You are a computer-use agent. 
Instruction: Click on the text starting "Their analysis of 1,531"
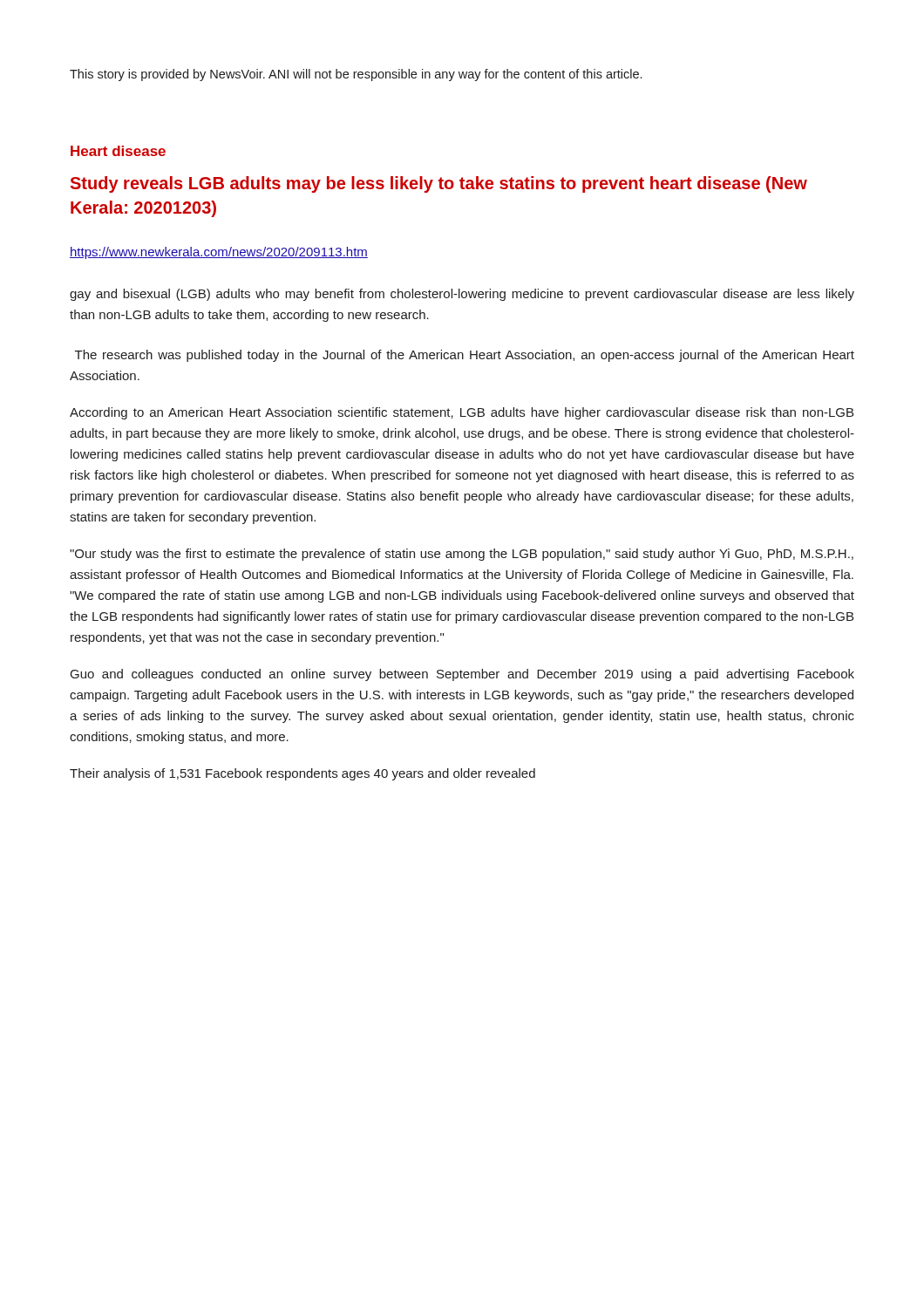(x=462, y=774)
